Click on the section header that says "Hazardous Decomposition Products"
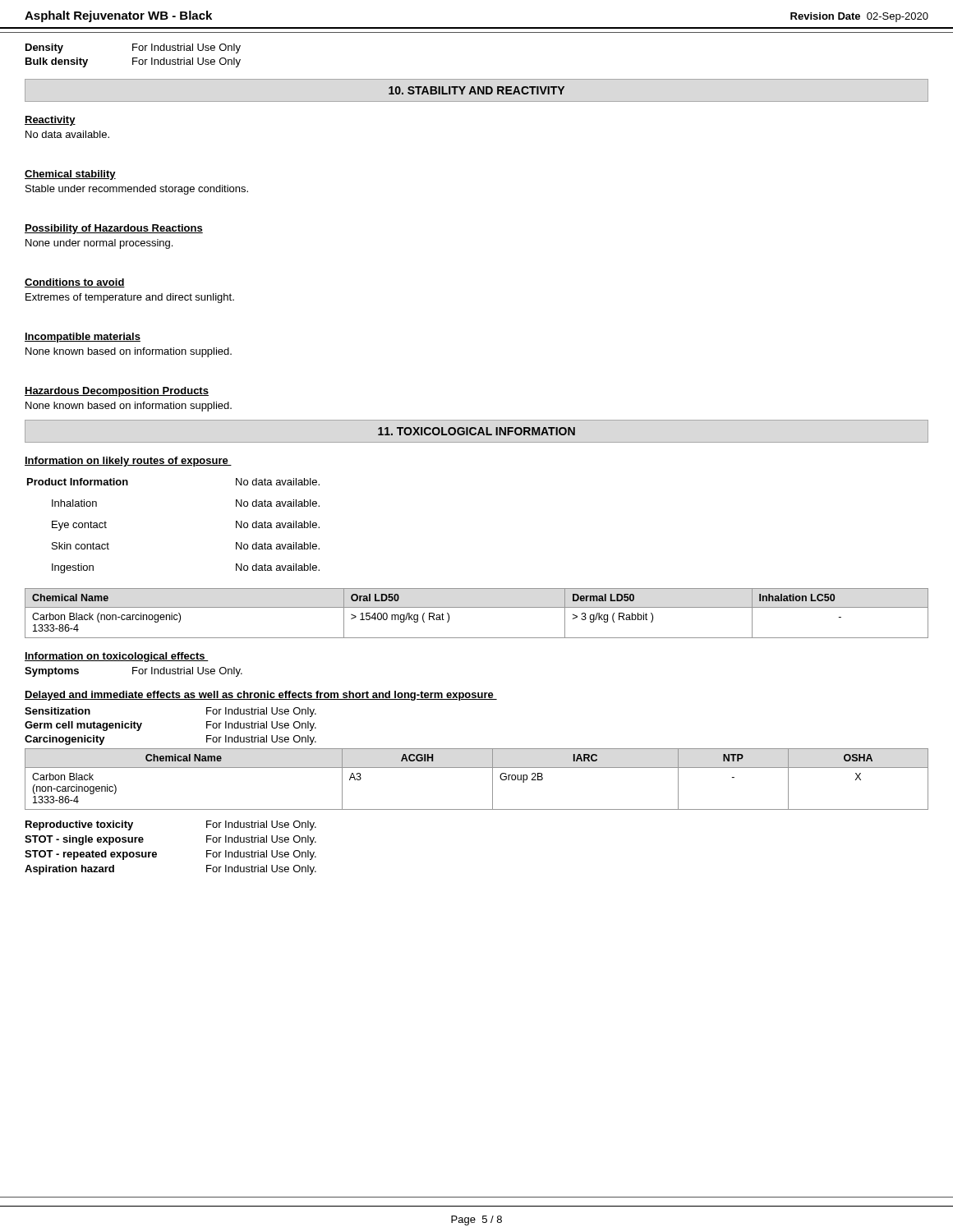953x1232 pixels. click(117, 391)
